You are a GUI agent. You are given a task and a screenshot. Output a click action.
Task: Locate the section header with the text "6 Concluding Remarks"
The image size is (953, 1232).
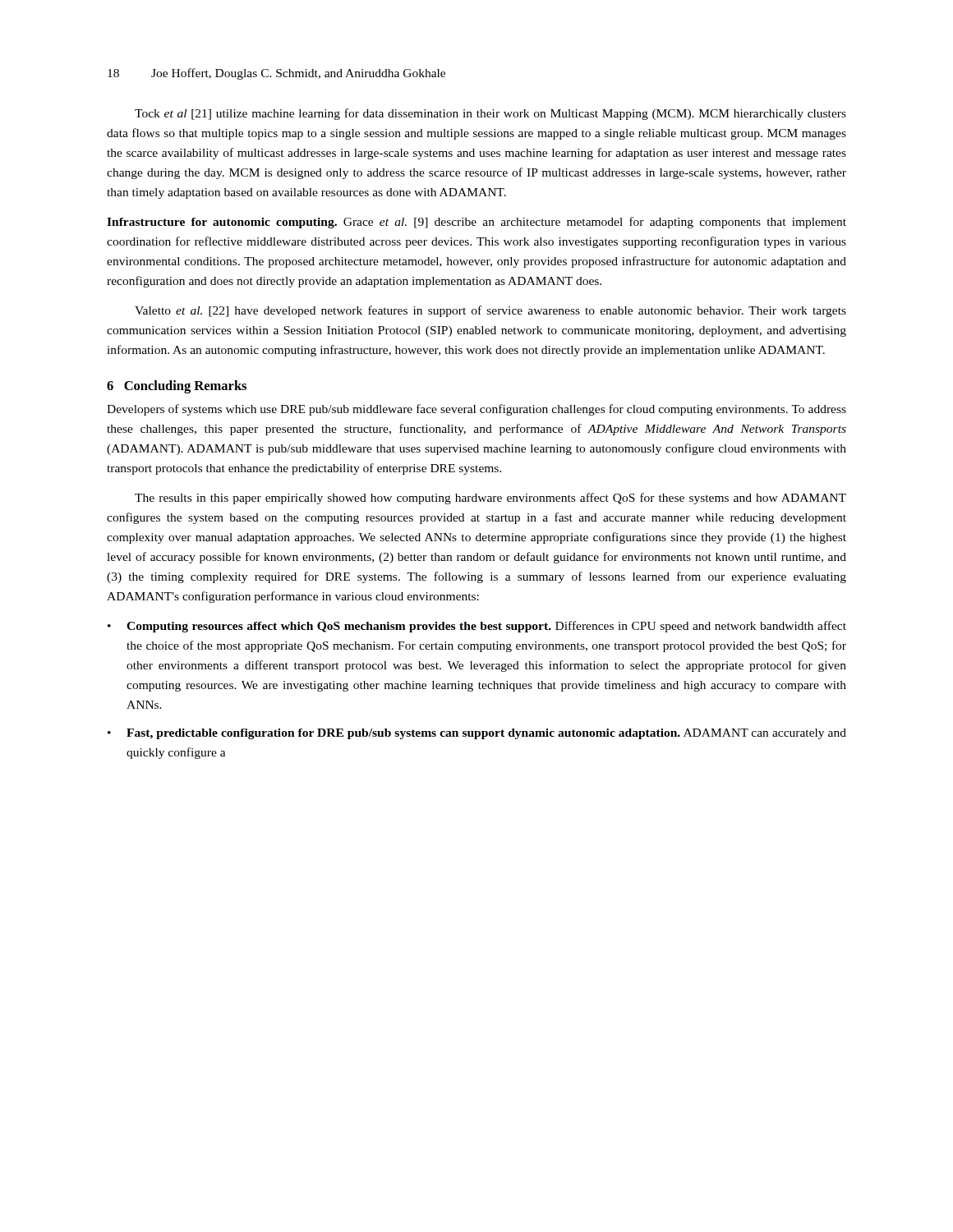click(177, 386)
